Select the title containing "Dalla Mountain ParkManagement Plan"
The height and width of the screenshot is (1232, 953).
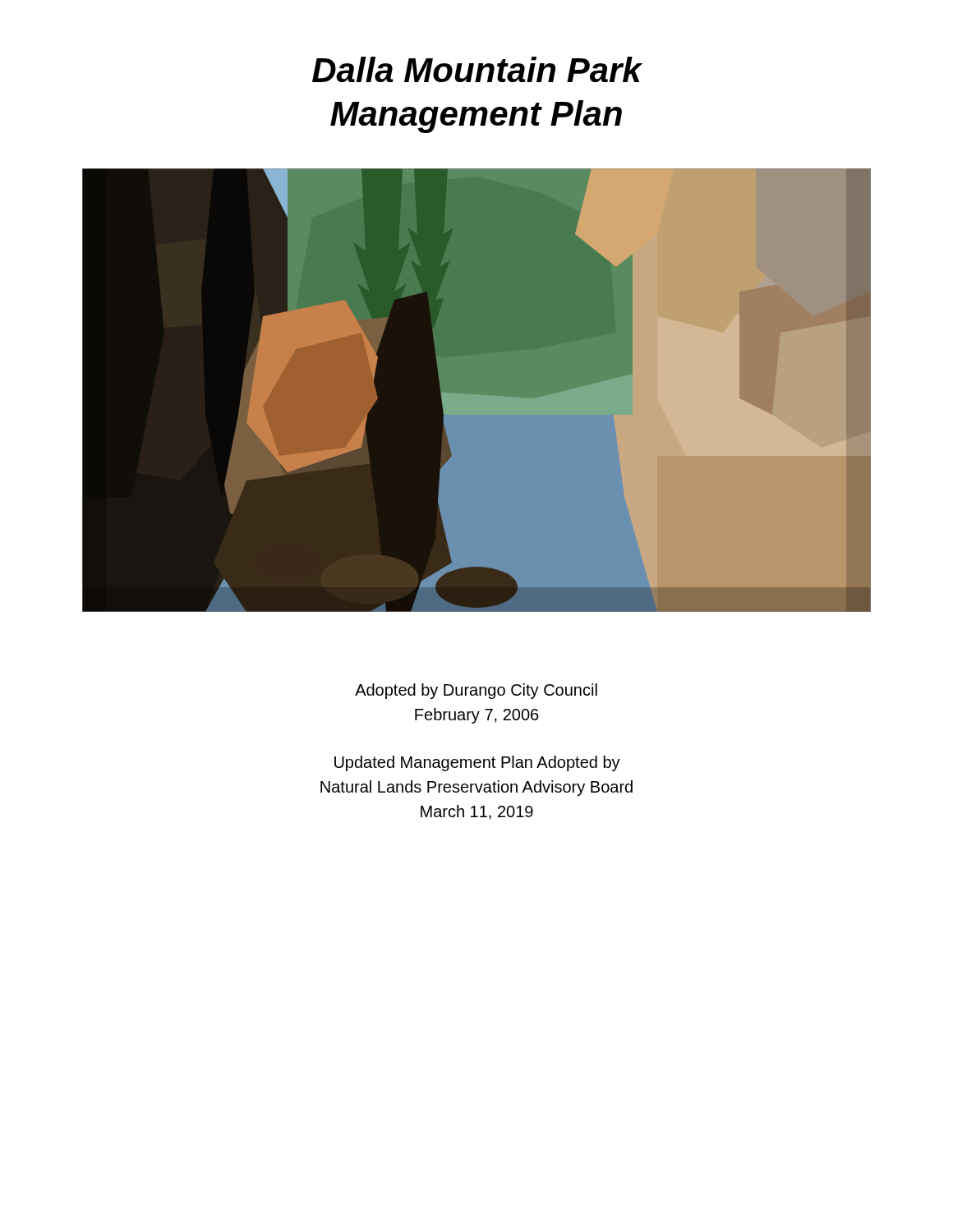[x=476, y=92]
